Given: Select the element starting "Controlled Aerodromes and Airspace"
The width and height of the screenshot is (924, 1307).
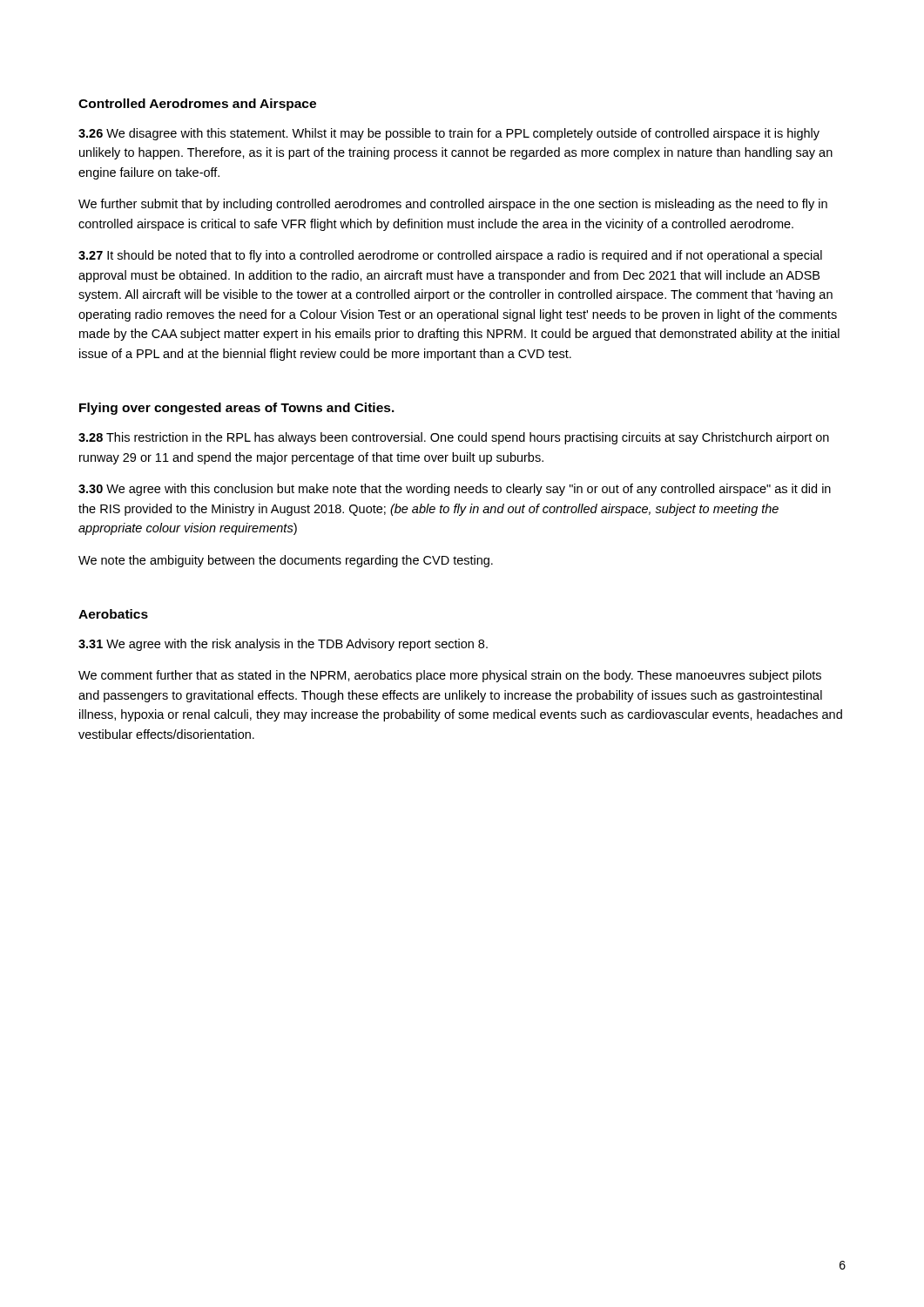Looking at the screenshot, I should pos(198,103).
